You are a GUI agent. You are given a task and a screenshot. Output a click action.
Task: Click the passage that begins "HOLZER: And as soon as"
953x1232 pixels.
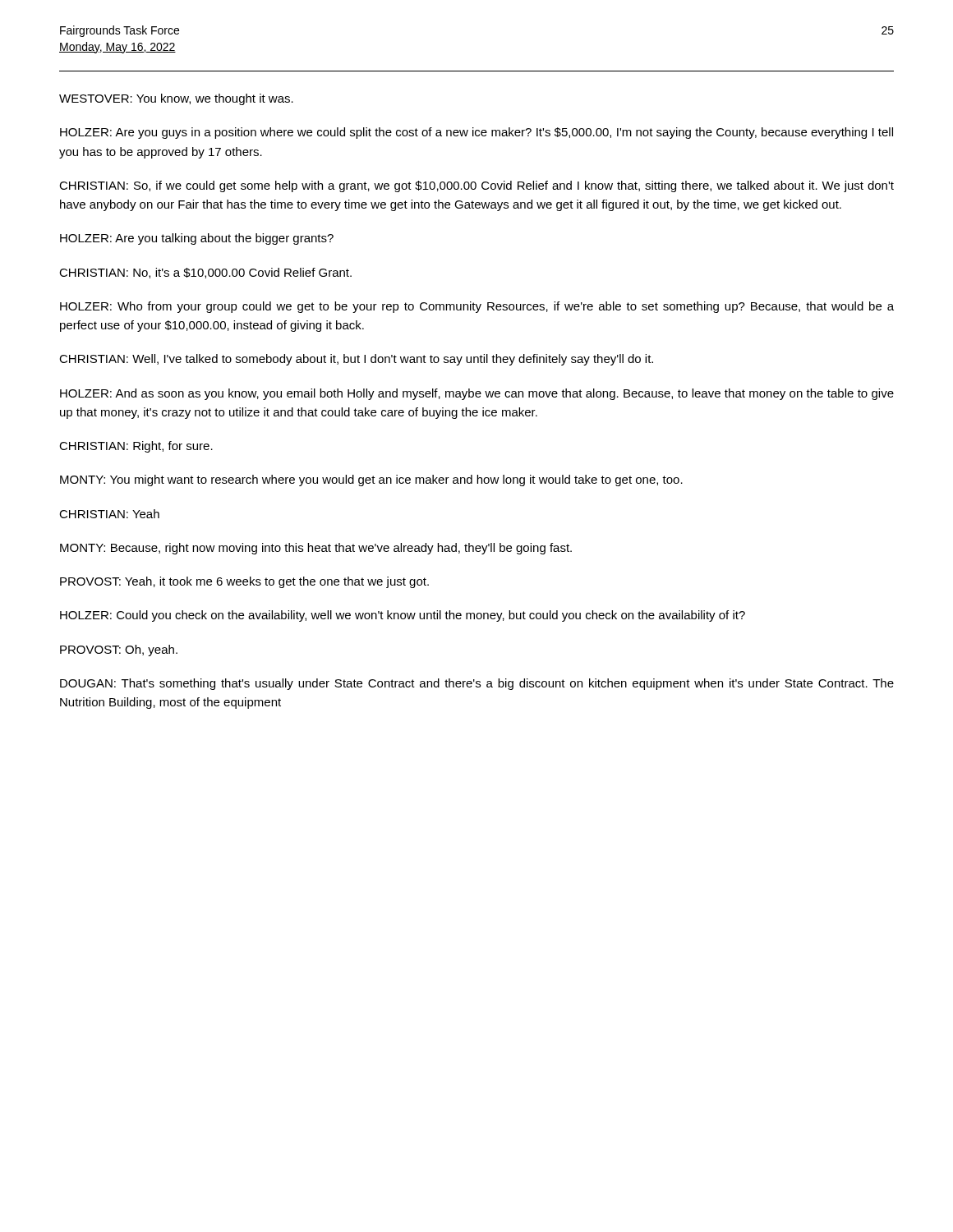pyautogui.click(x=476, y=402)
